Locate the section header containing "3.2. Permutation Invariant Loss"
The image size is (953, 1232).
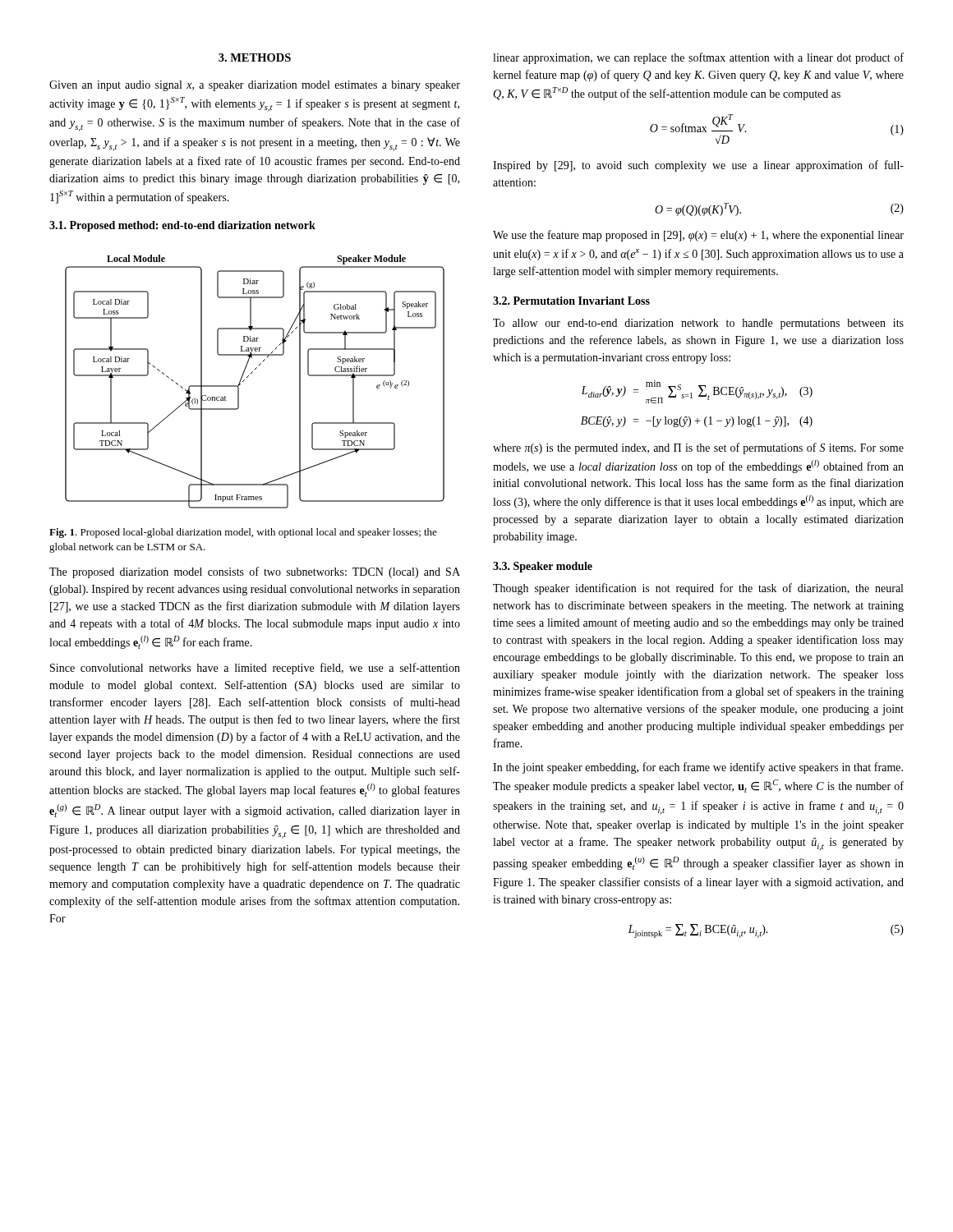pyautogui.click(x=571, y=301)
